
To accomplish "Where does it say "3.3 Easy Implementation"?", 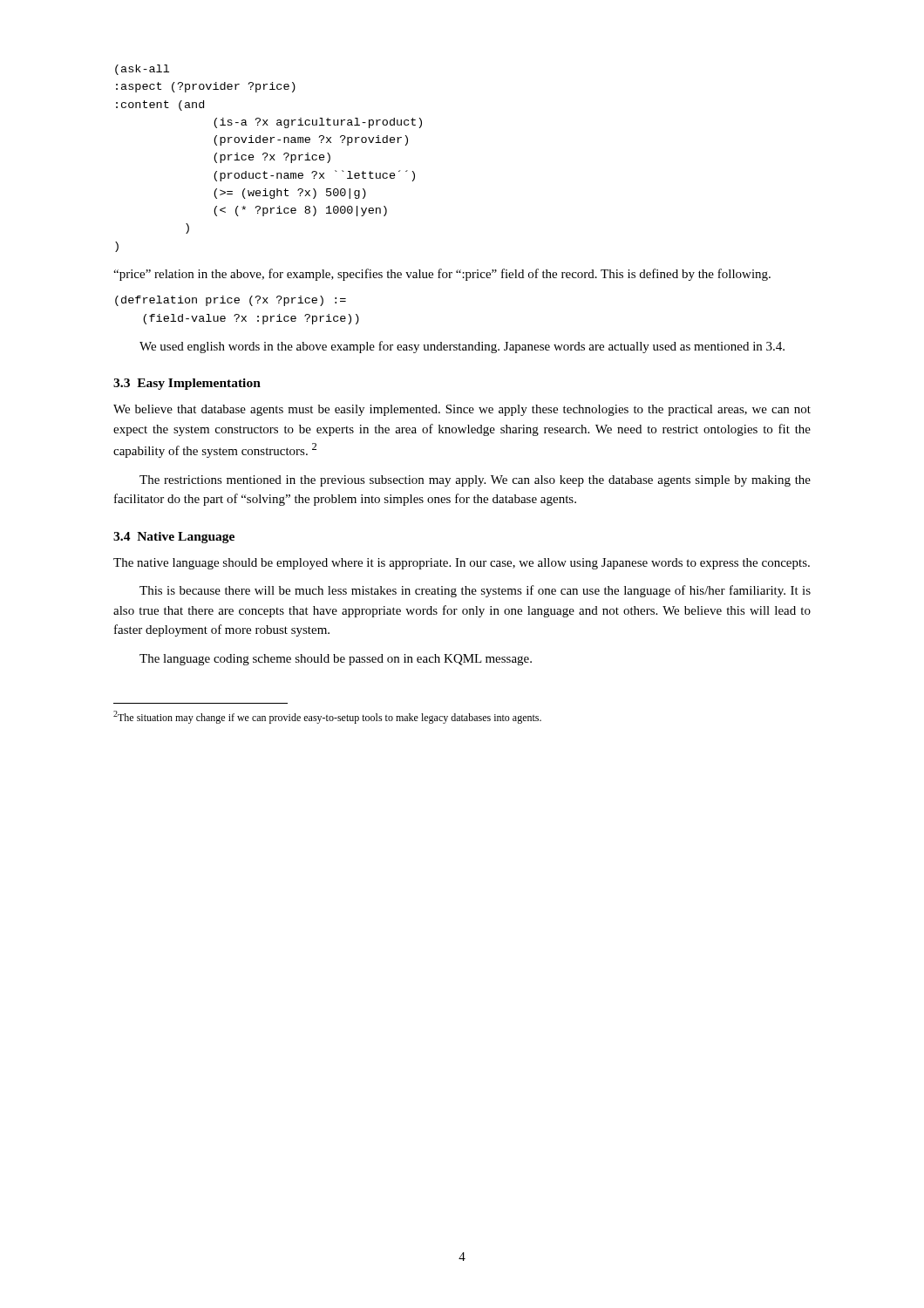I will click(x=187, y=383).
